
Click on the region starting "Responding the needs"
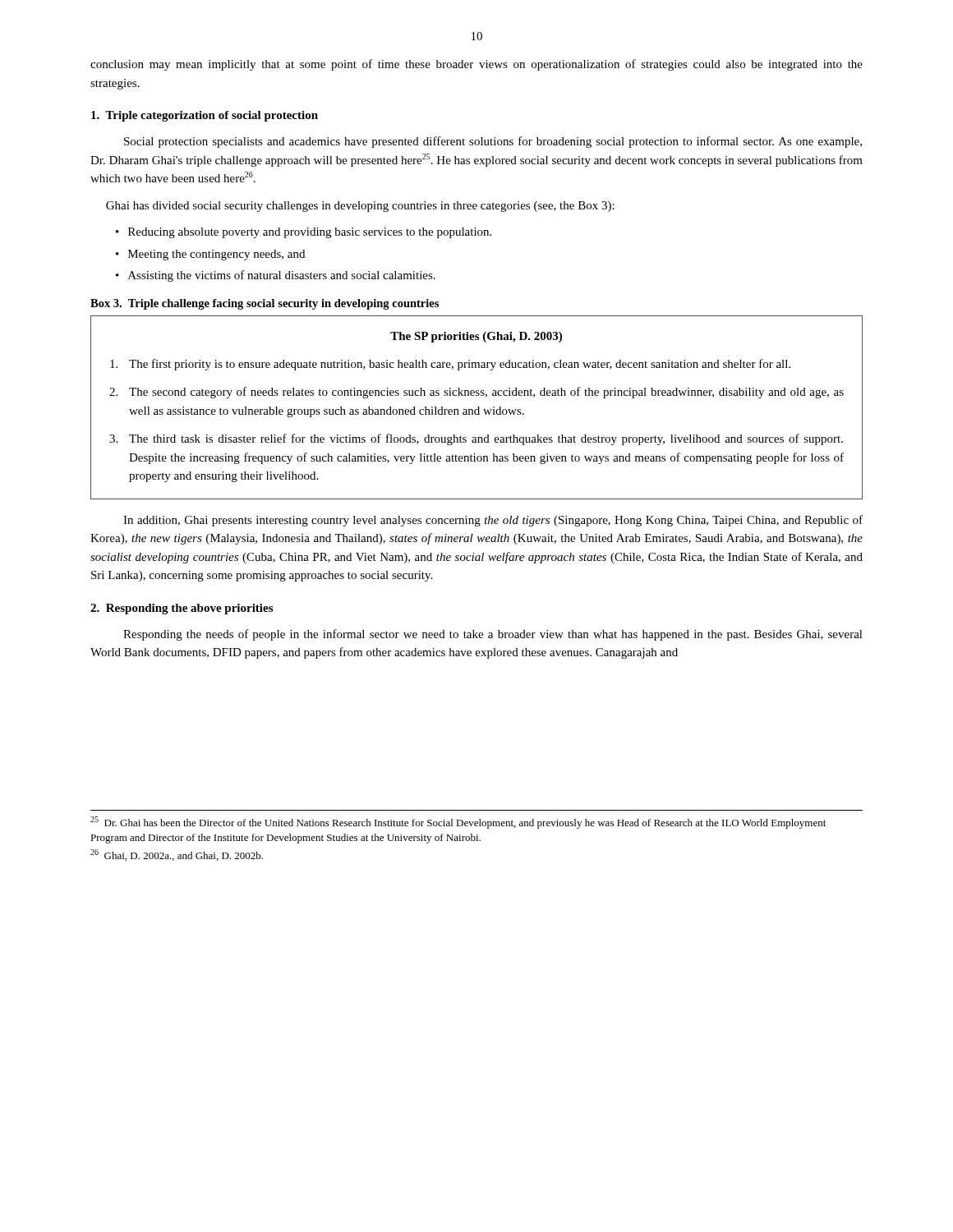476,643
